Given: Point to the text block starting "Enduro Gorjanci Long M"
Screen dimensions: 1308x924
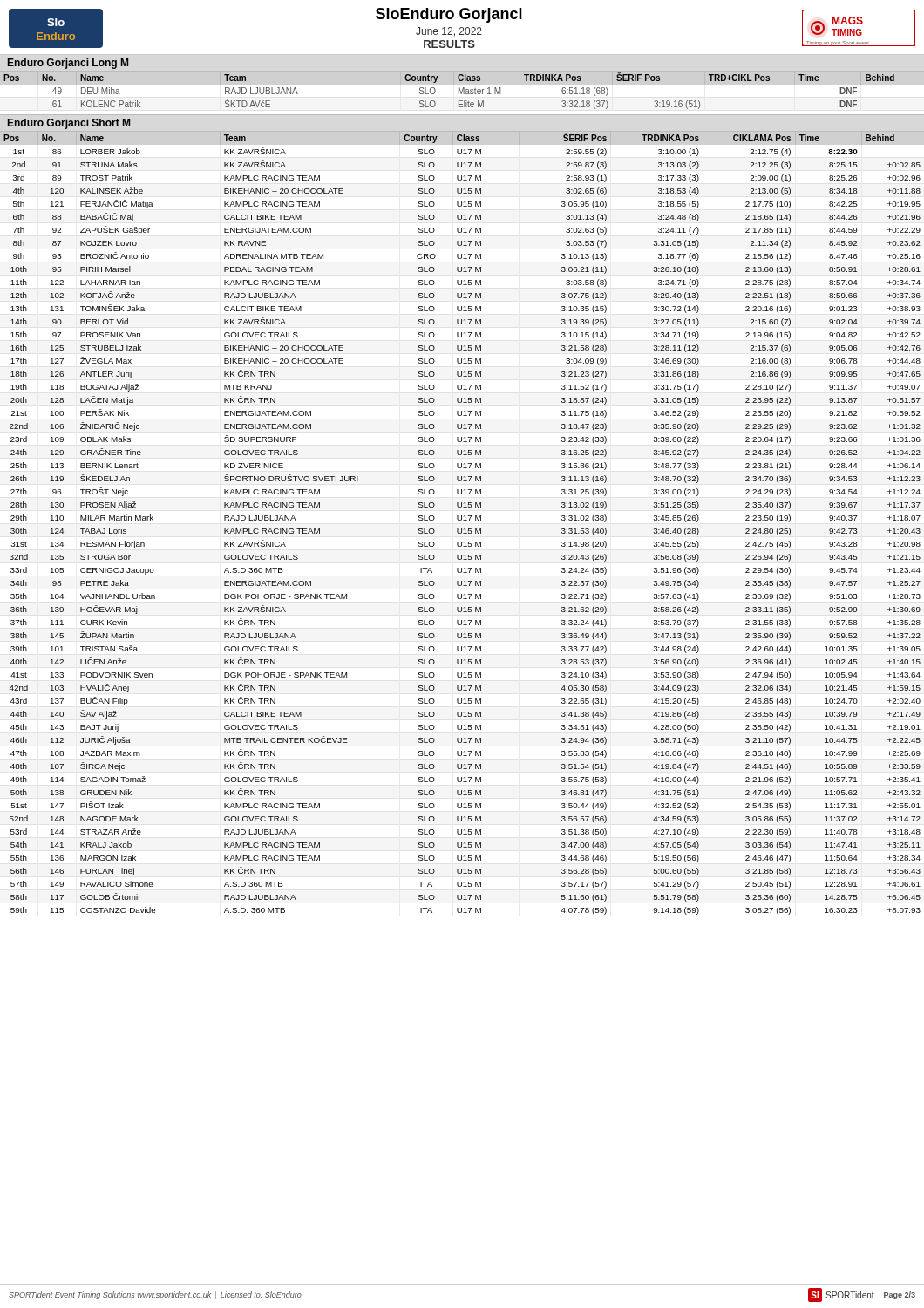Looking at the screenshot, I should (68, 63).
